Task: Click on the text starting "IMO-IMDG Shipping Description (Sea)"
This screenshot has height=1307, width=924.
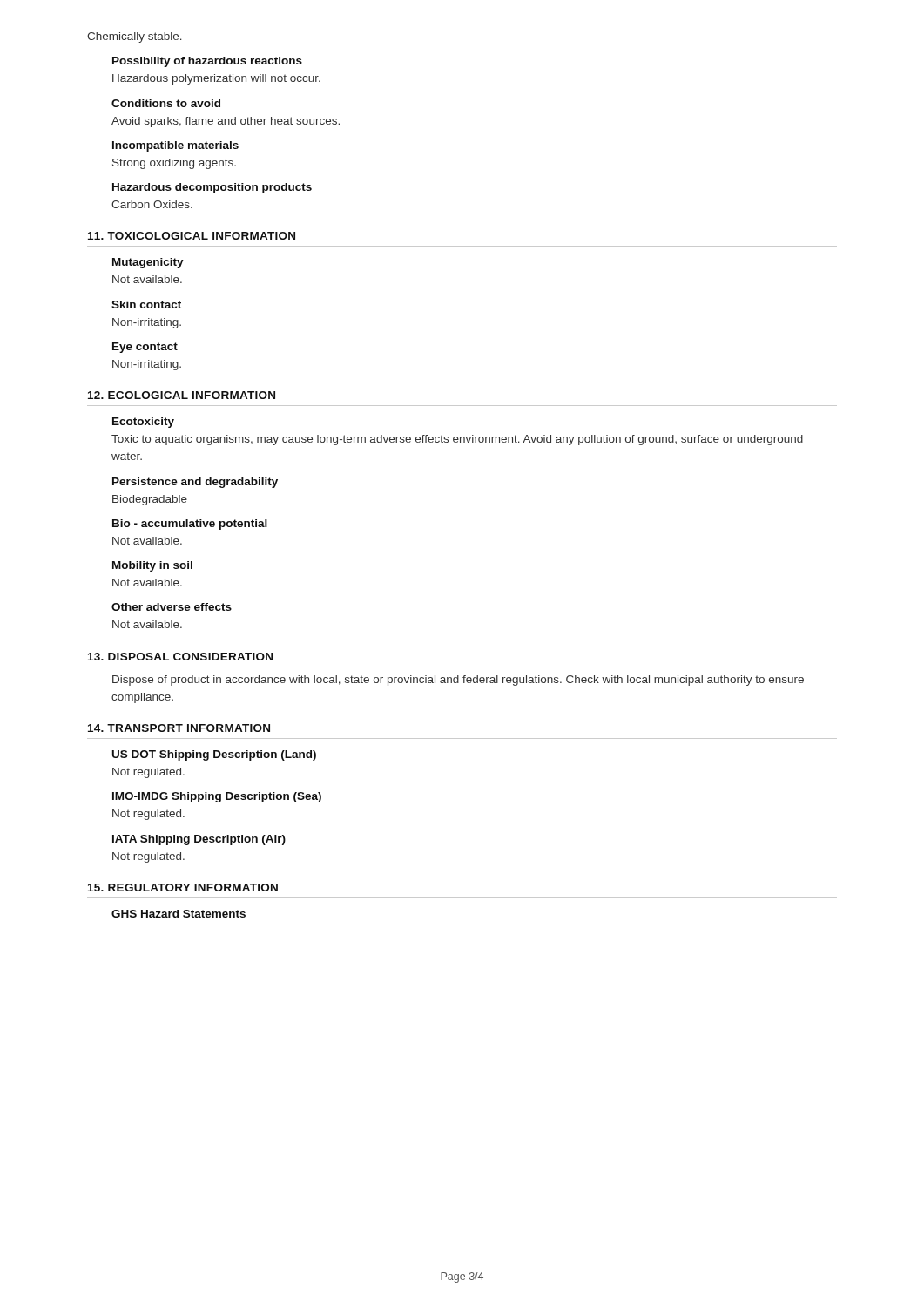Action: click(x=217, y=796)
